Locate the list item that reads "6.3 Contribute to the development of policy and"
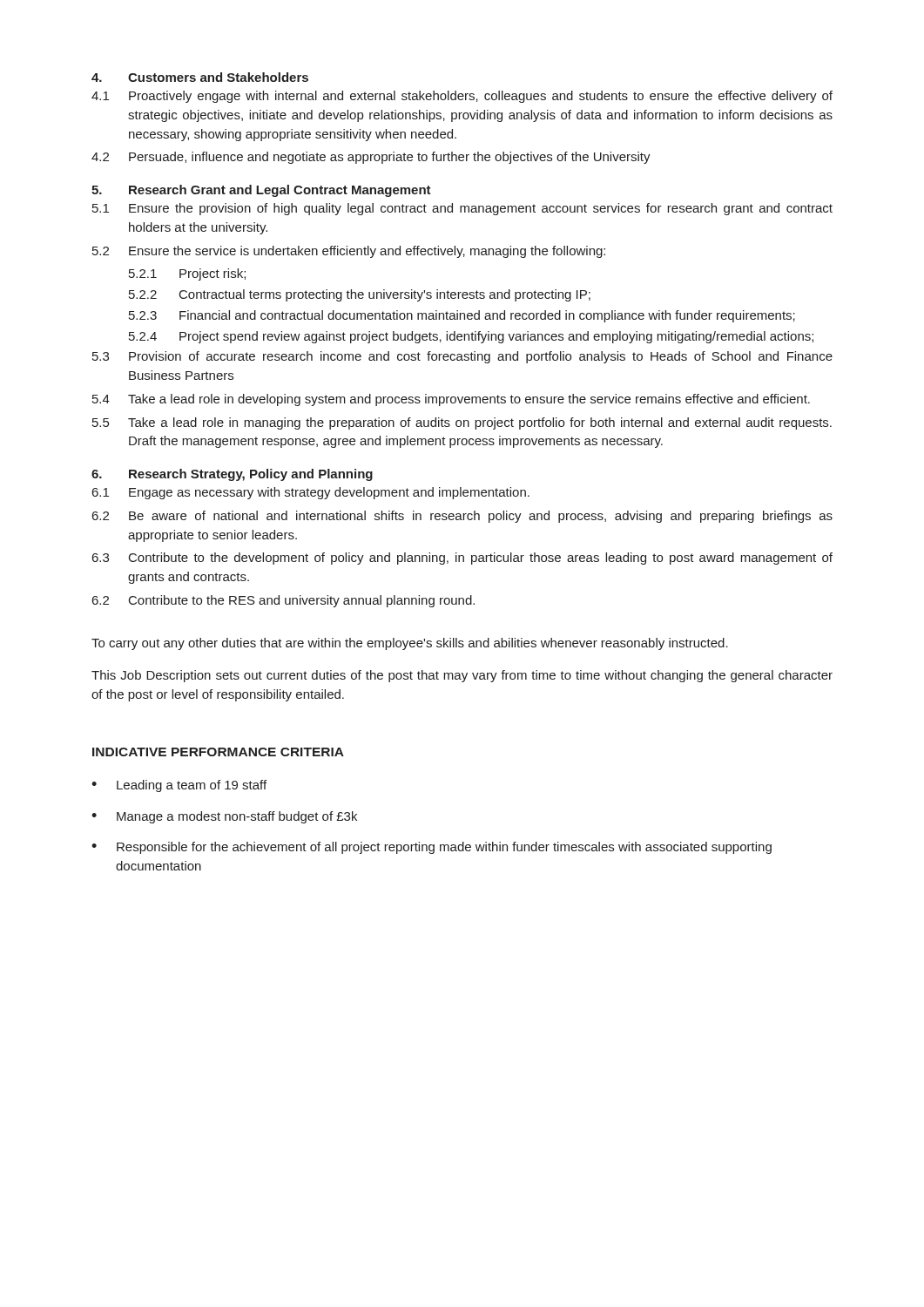 pyautogui.click(x=462, y=567)
